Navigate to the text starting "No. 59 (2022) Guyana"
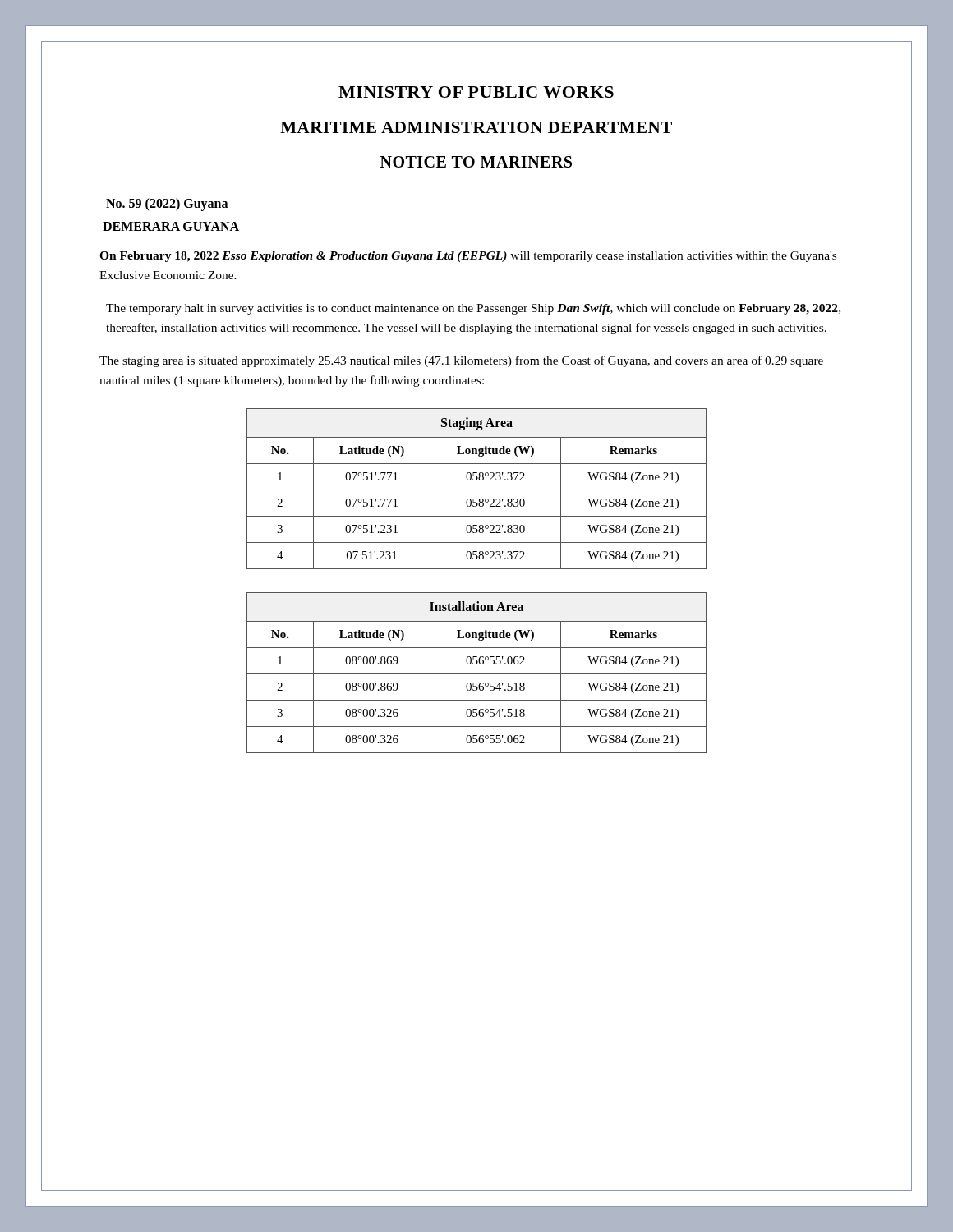The width and height of the screenshot is (953, 1232). pyautogui.click(x=164, y=203)
